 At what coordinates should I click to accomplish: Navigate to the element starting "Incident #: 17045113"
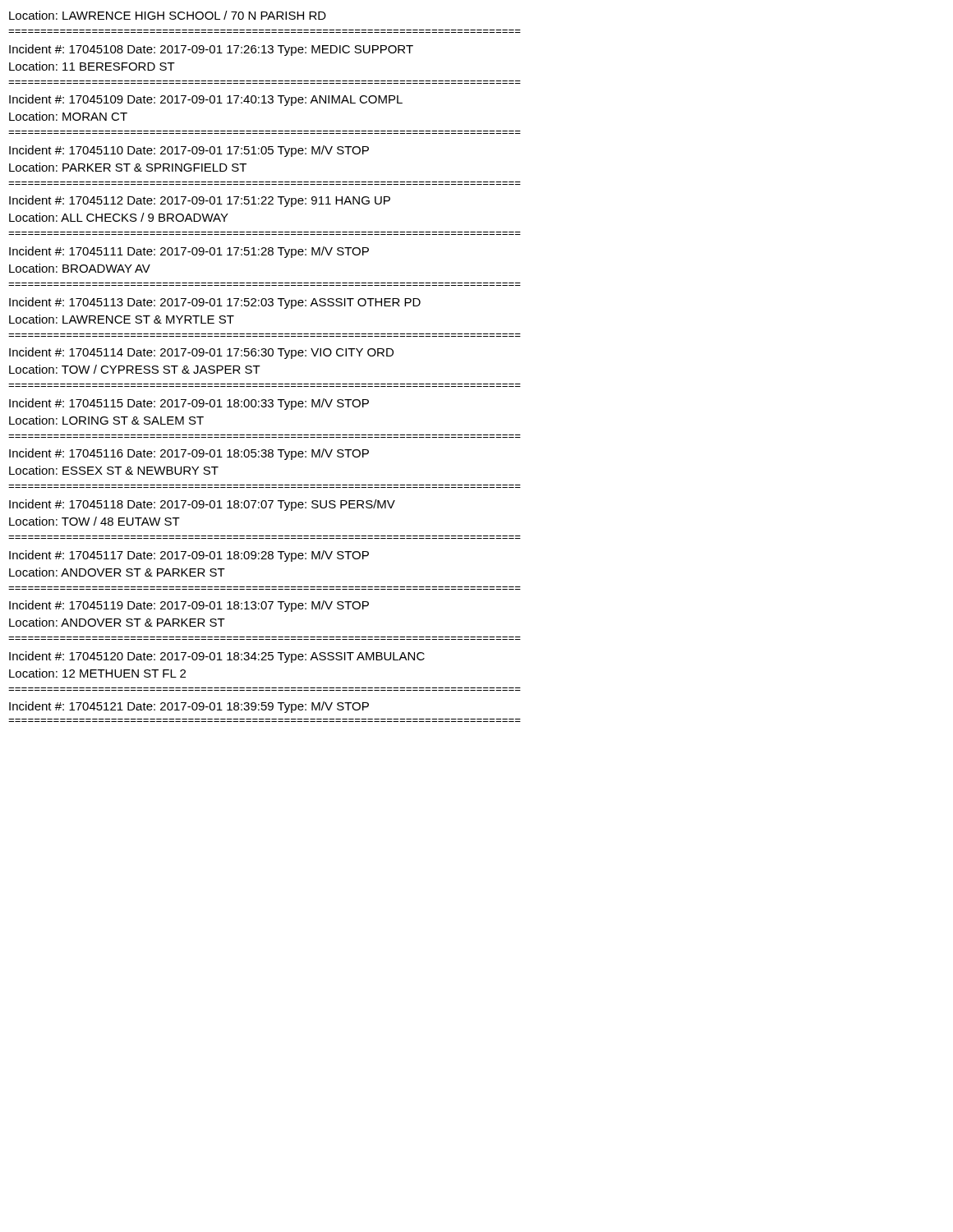pos(215,303)
